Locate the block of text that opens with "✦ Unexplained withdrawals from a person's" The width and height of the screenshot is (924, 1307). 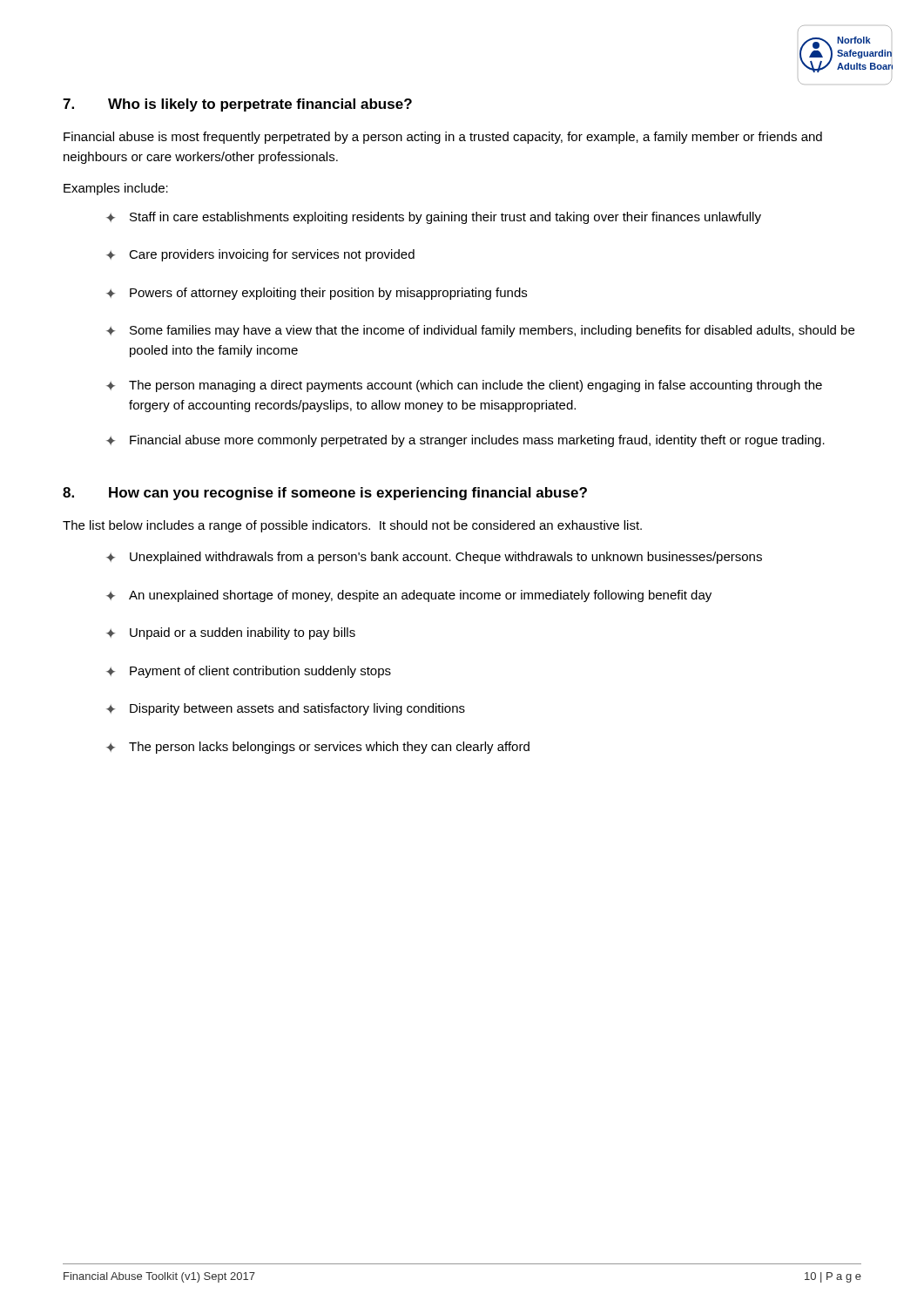[483, 558]
